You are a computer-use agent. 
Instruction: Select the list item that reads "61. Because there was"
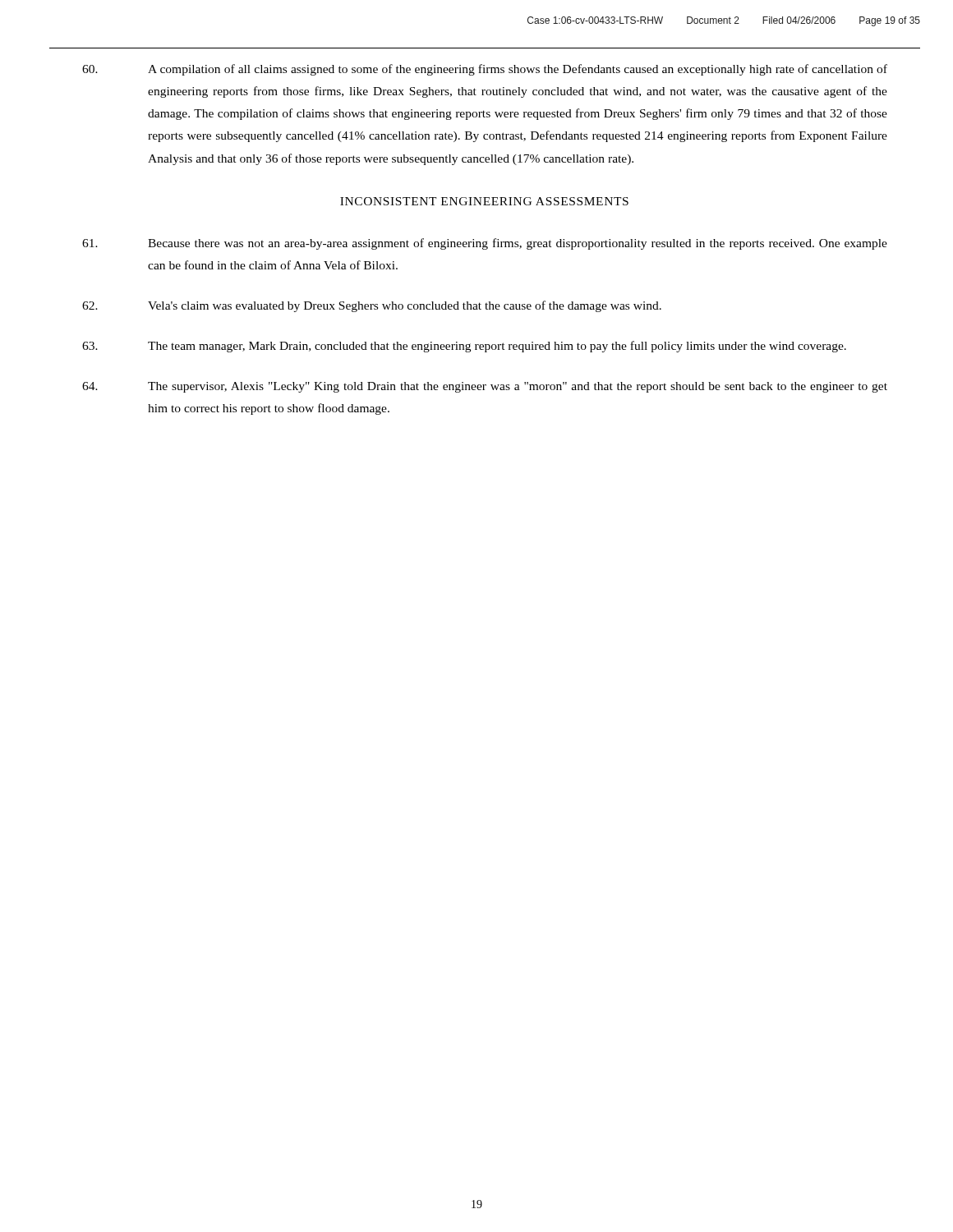click(x=485, y=254)
